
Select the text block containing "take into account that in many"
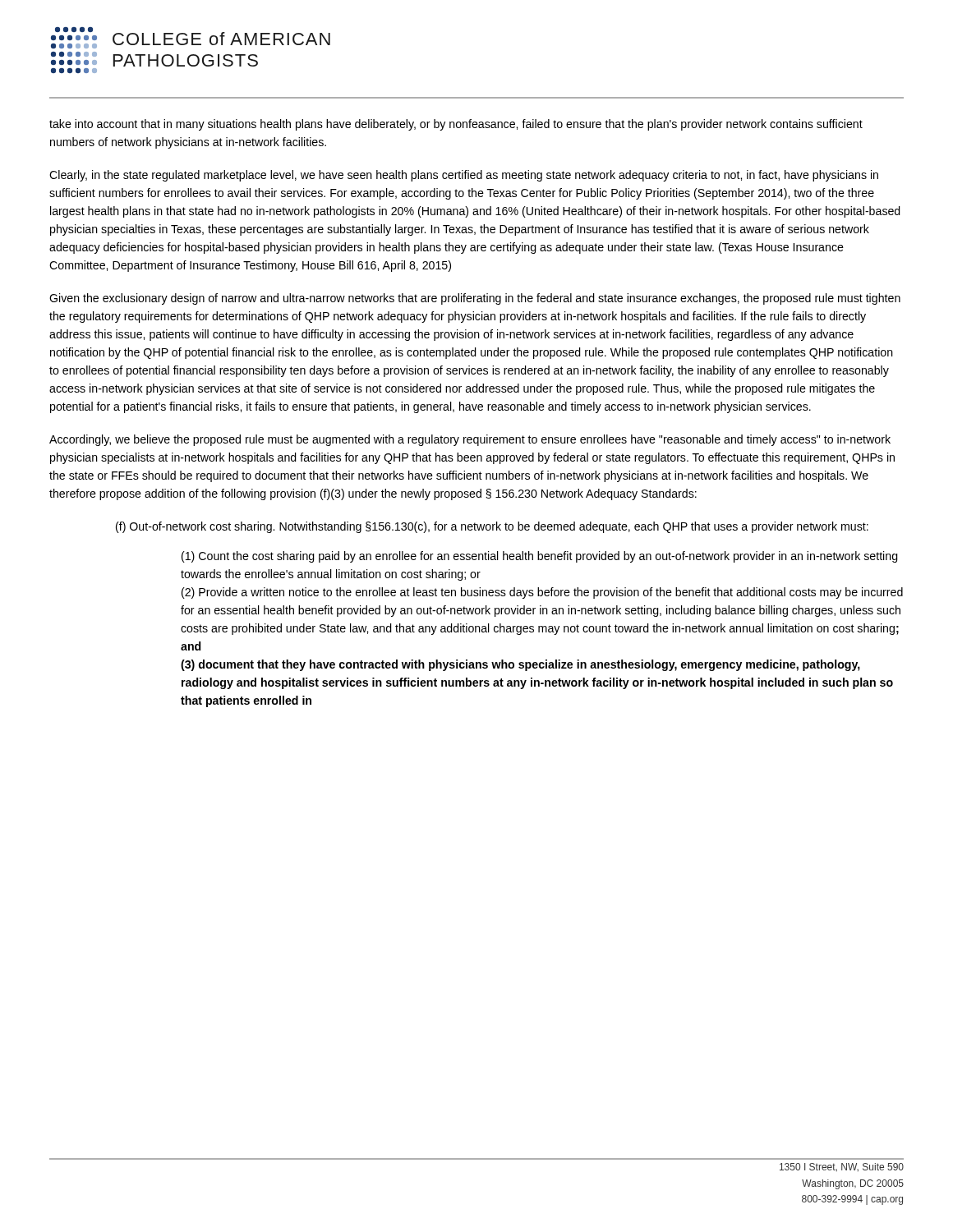point(456,133)
